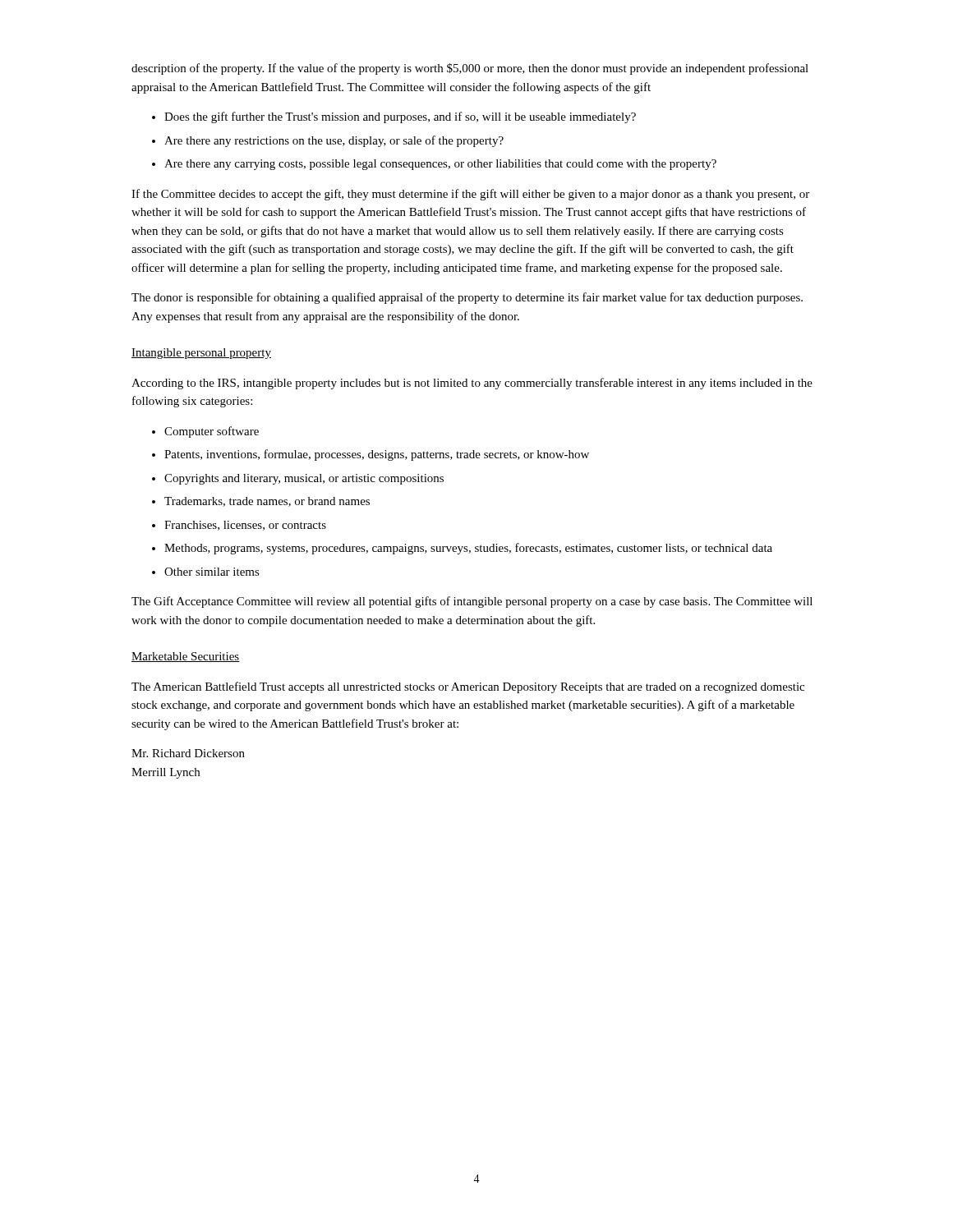953x1232 pixels.
Task: Click the passage that begins "Patents, inventions, formulae, processes, designs, patterns, trade secrets,"
Action: [x=377, y=454]
